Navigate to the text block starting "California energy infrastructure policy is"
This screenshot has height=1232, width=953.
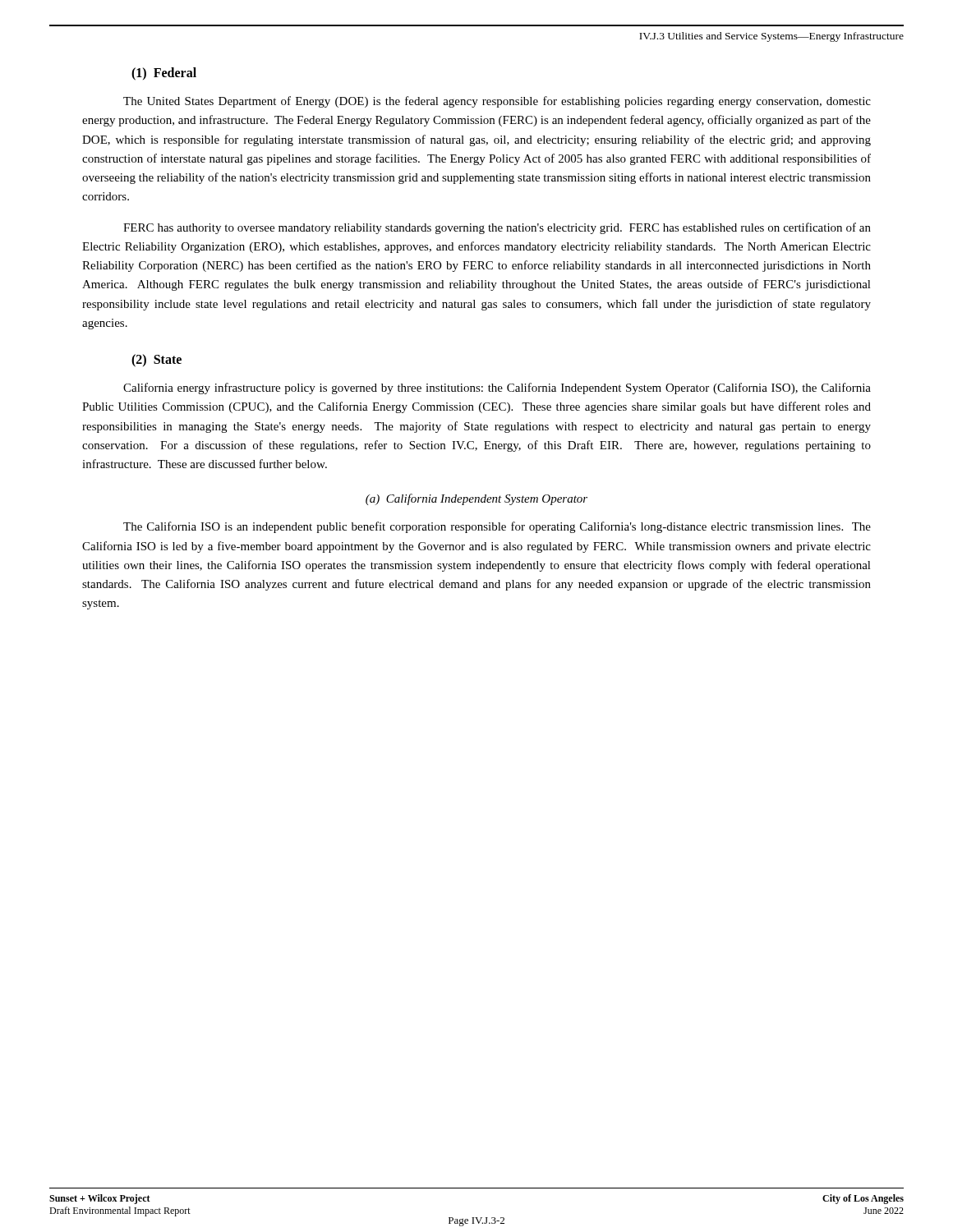(x=476, y=426)
